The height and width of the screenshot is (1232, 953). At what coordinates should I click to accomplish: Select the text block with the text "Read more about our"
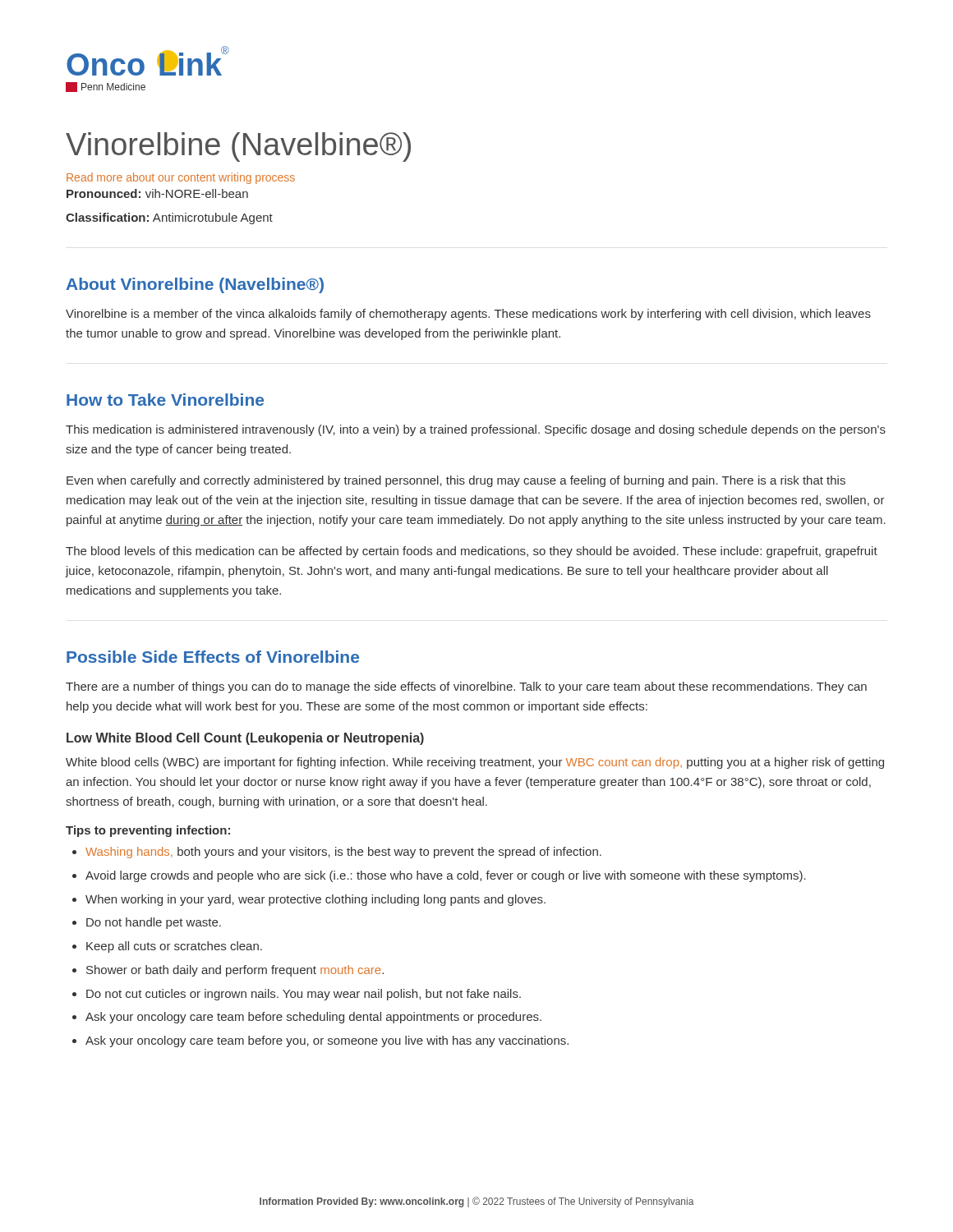click(180, 177)
